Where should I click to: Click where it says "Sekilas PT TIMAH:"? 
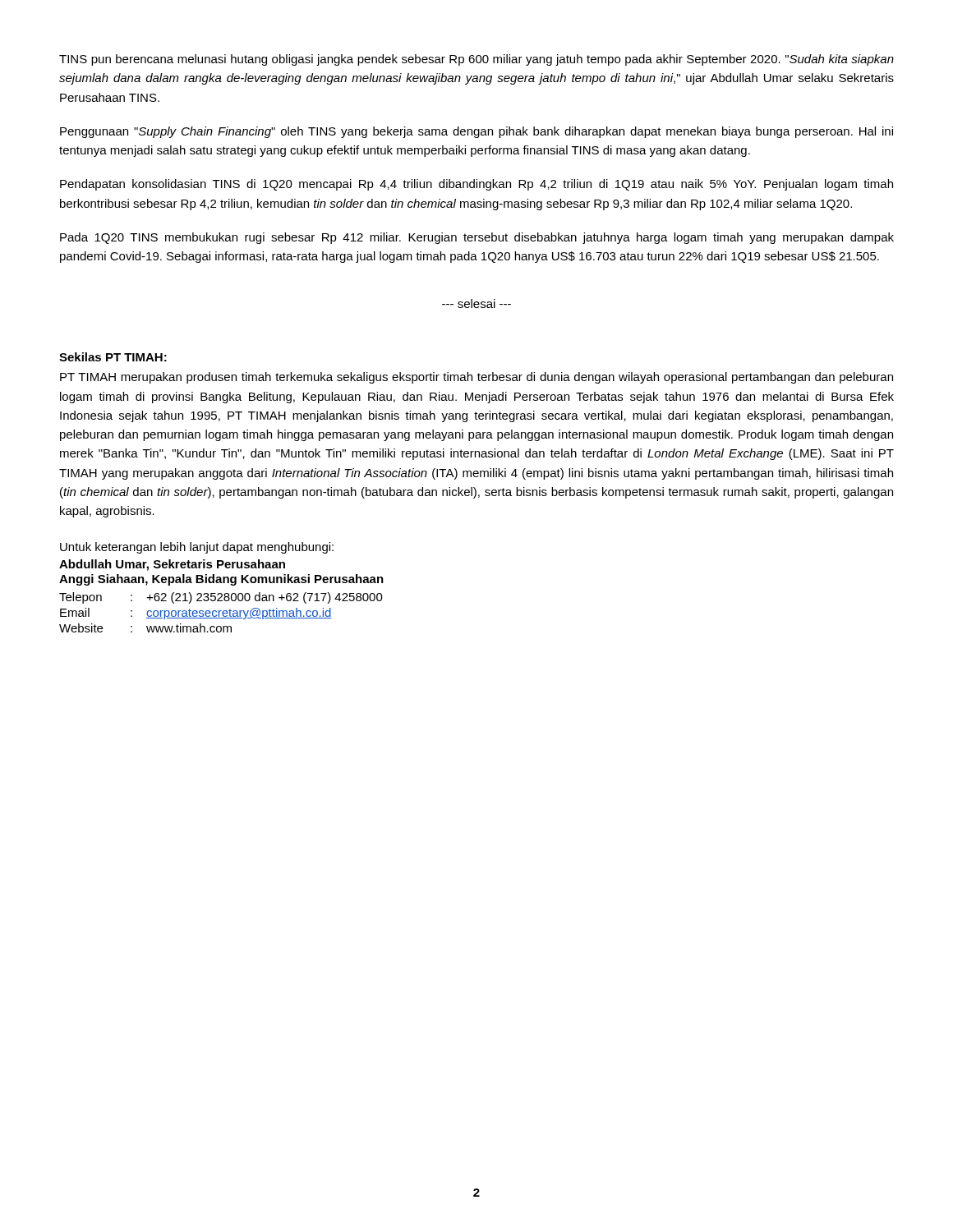click(x=113, y=357)
